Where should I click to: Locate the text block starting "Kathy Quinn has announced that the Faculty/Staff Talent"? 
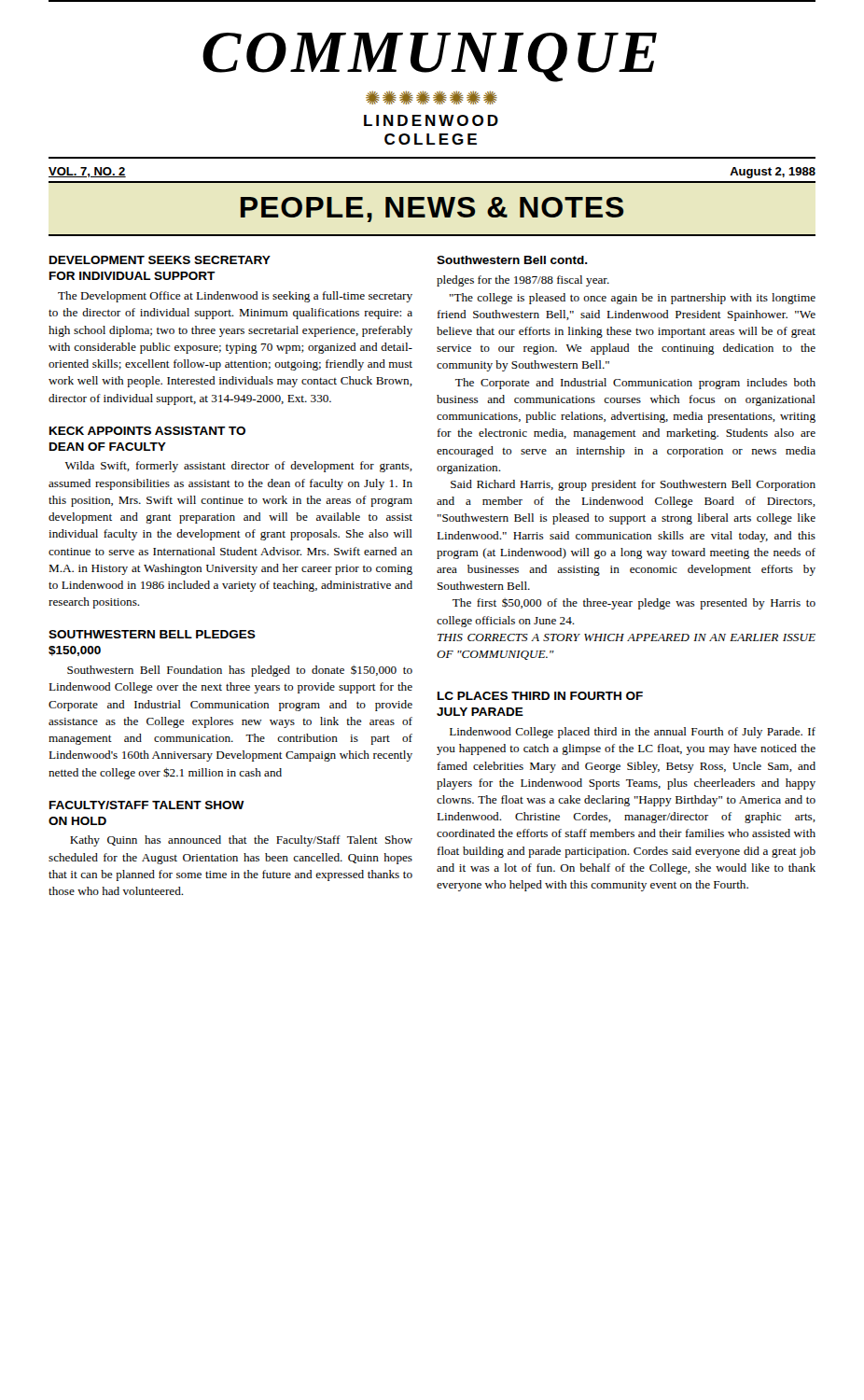(230, 866)
